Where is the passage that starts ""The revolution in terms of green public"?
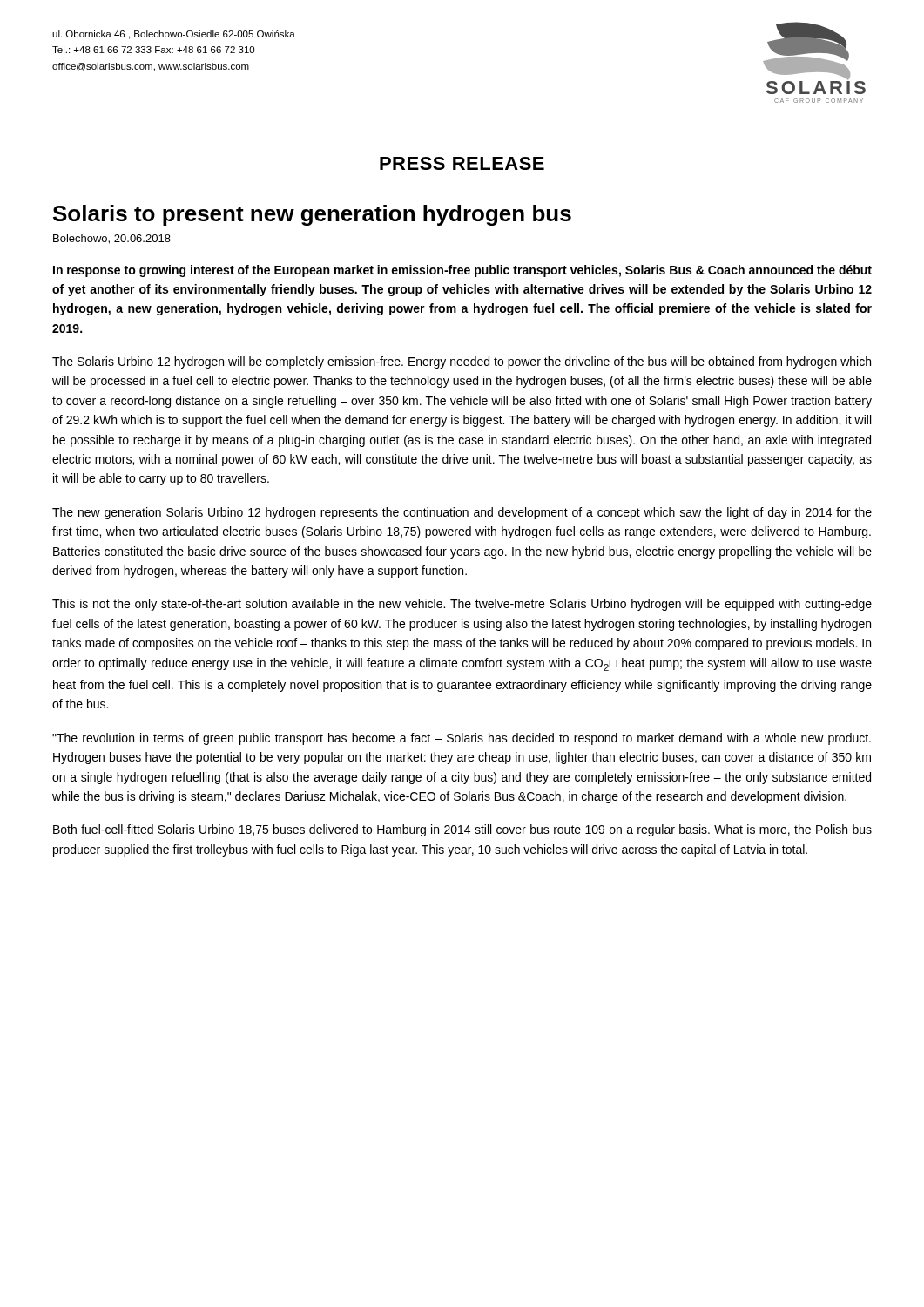Viewport: 924px width, 1307px height. 462,767
